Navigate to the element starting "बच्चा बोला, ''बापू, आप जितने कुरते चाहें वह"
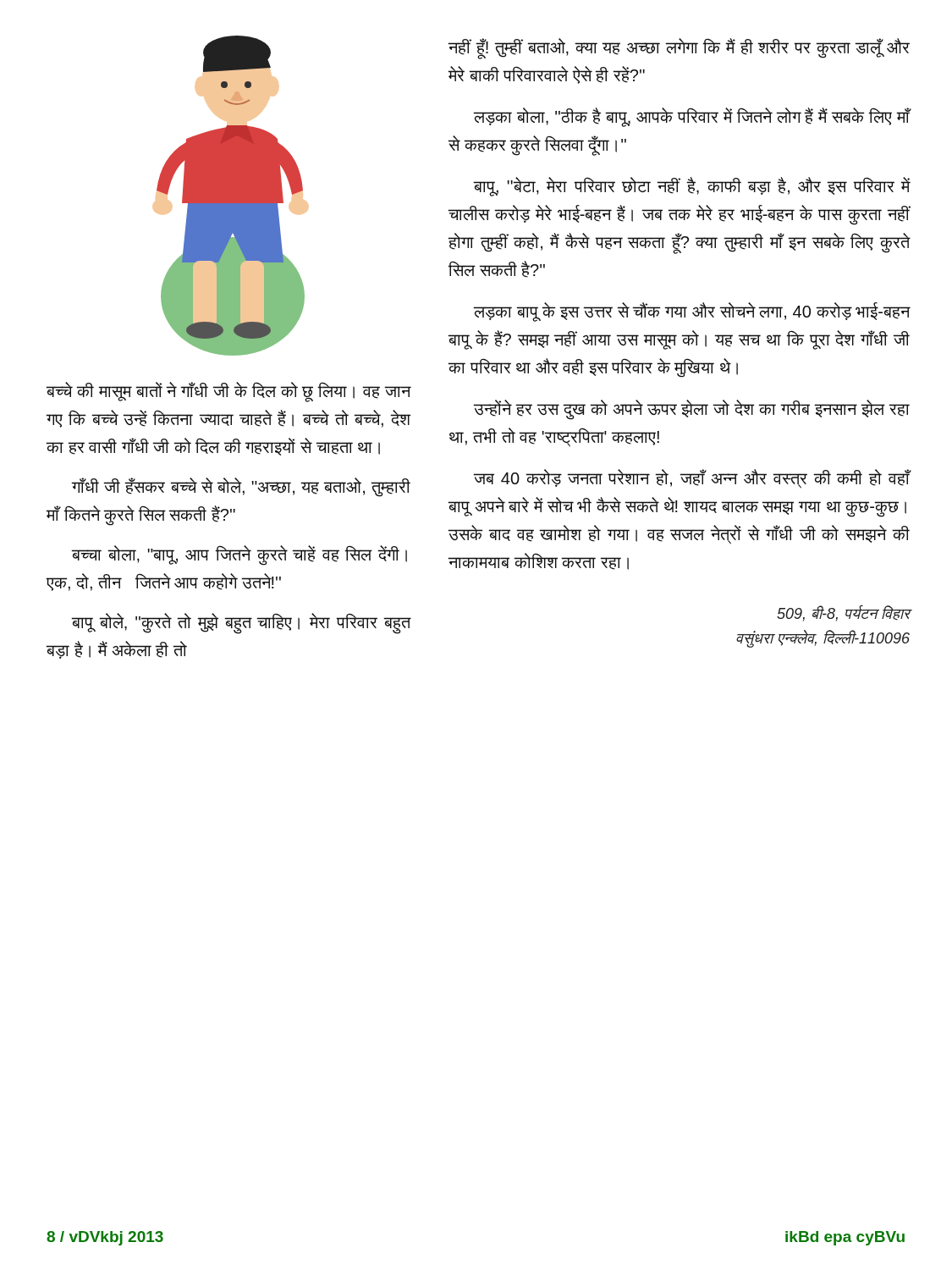Image resolution: width=952 pixels, height=1270 pixels. tap(228, 569)
